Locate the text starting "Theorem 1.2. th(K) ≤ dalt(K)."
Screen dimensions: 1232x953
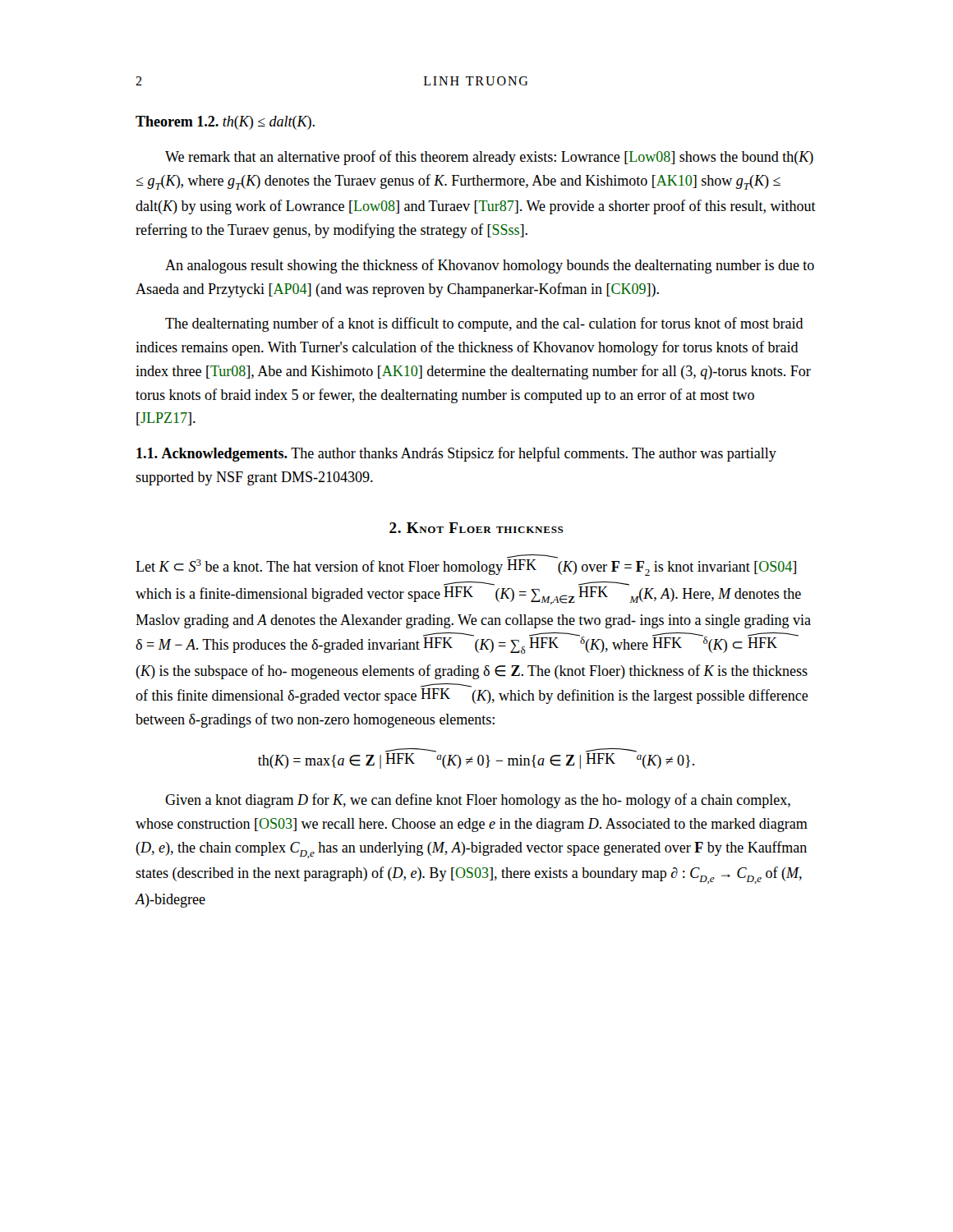[x=226, y=122]
